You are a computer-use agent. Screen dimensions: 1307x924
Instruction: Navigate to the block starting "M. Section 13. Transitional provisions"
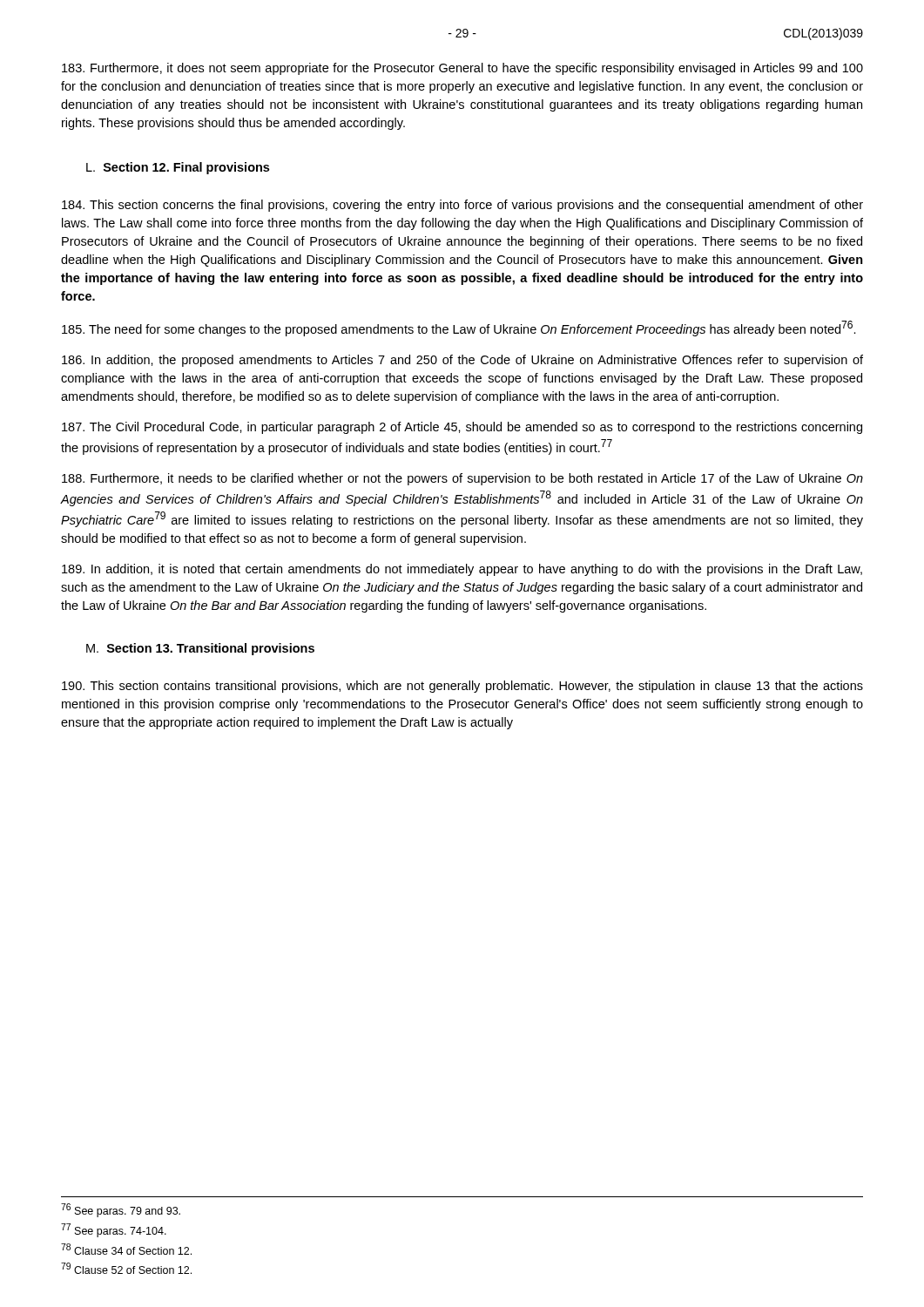[200, 648]
